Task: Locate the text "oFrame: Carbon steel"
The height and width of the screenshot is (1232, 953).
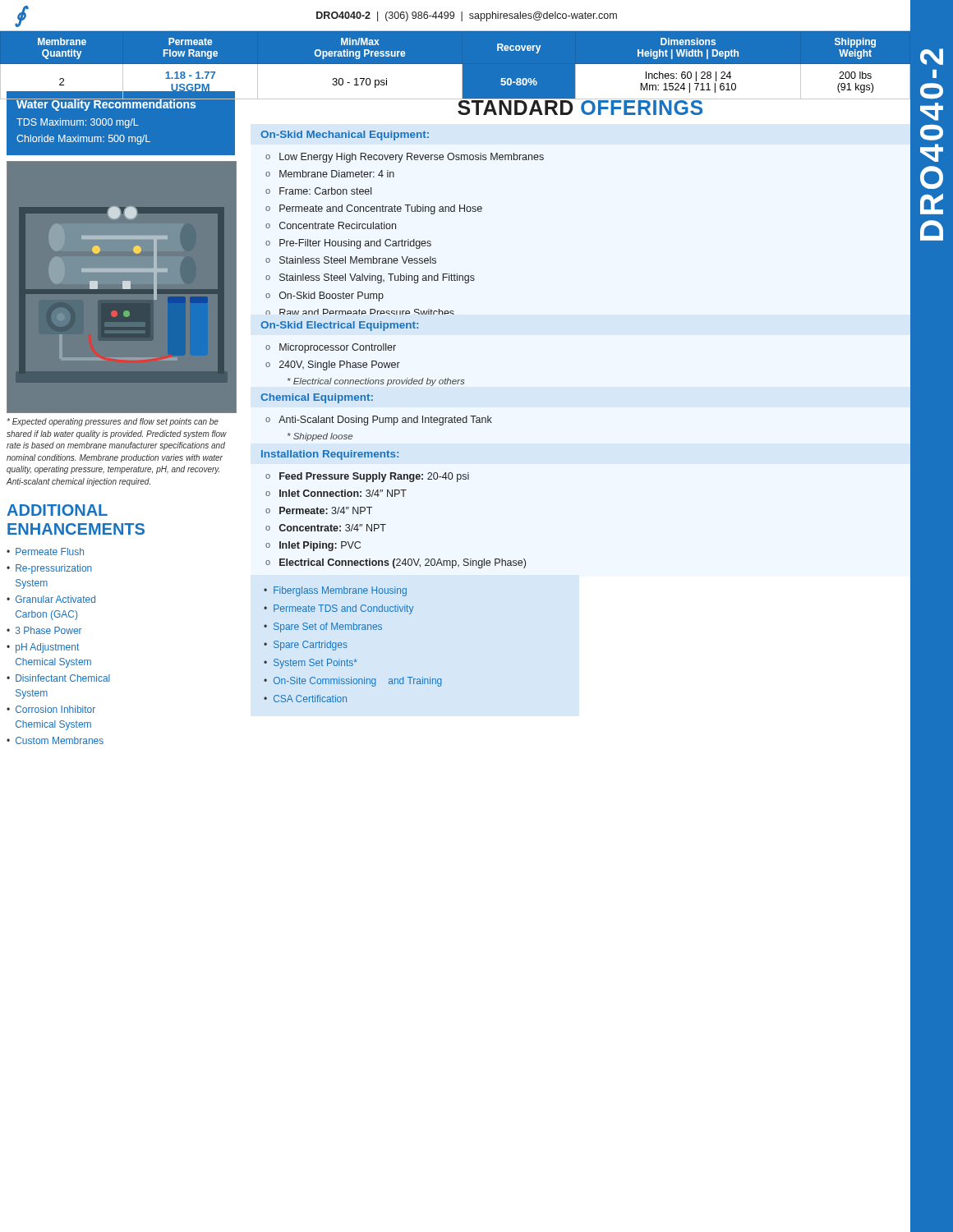Action: pos(319,191)
